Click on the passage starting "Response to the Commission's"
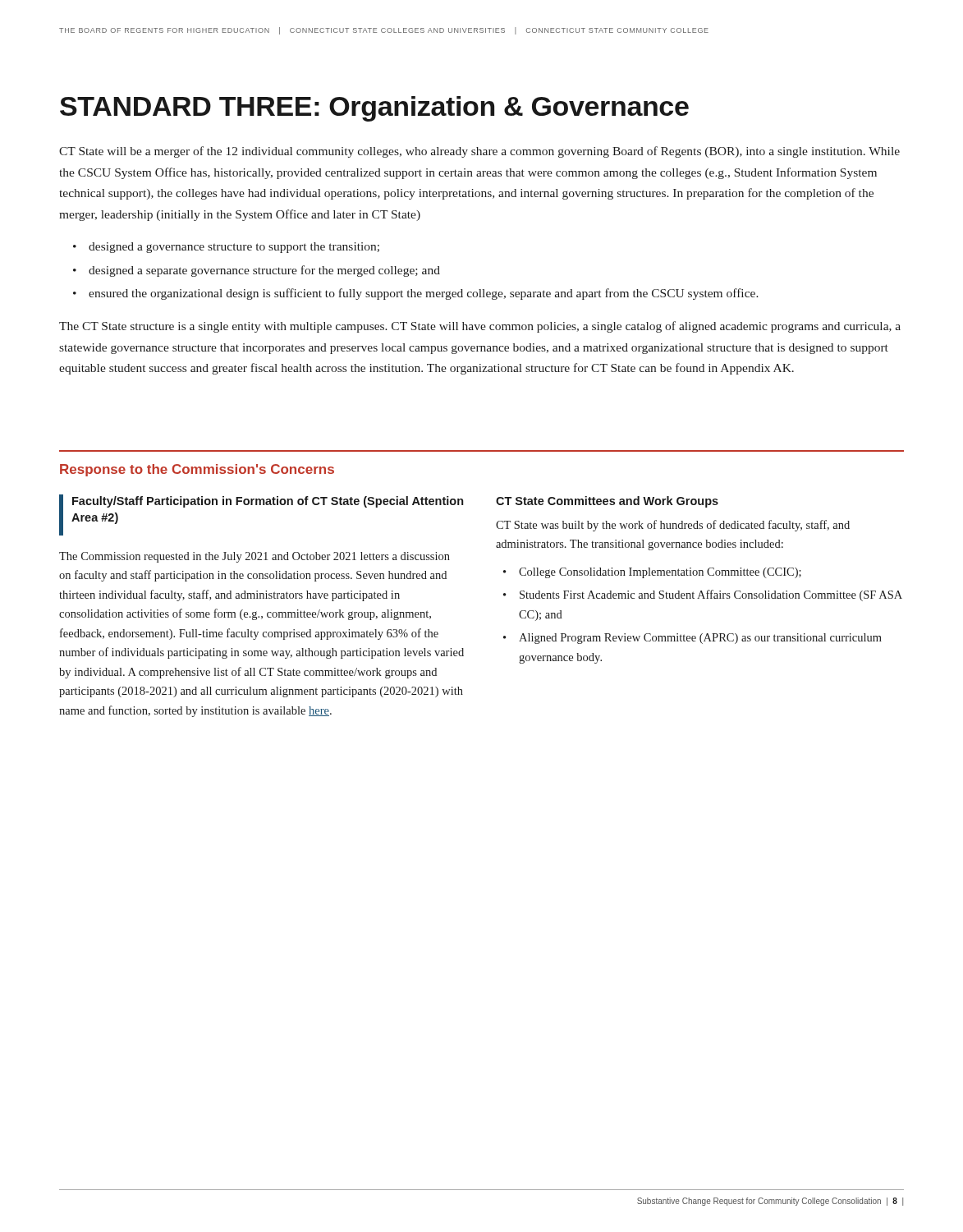 coord(197,469)
